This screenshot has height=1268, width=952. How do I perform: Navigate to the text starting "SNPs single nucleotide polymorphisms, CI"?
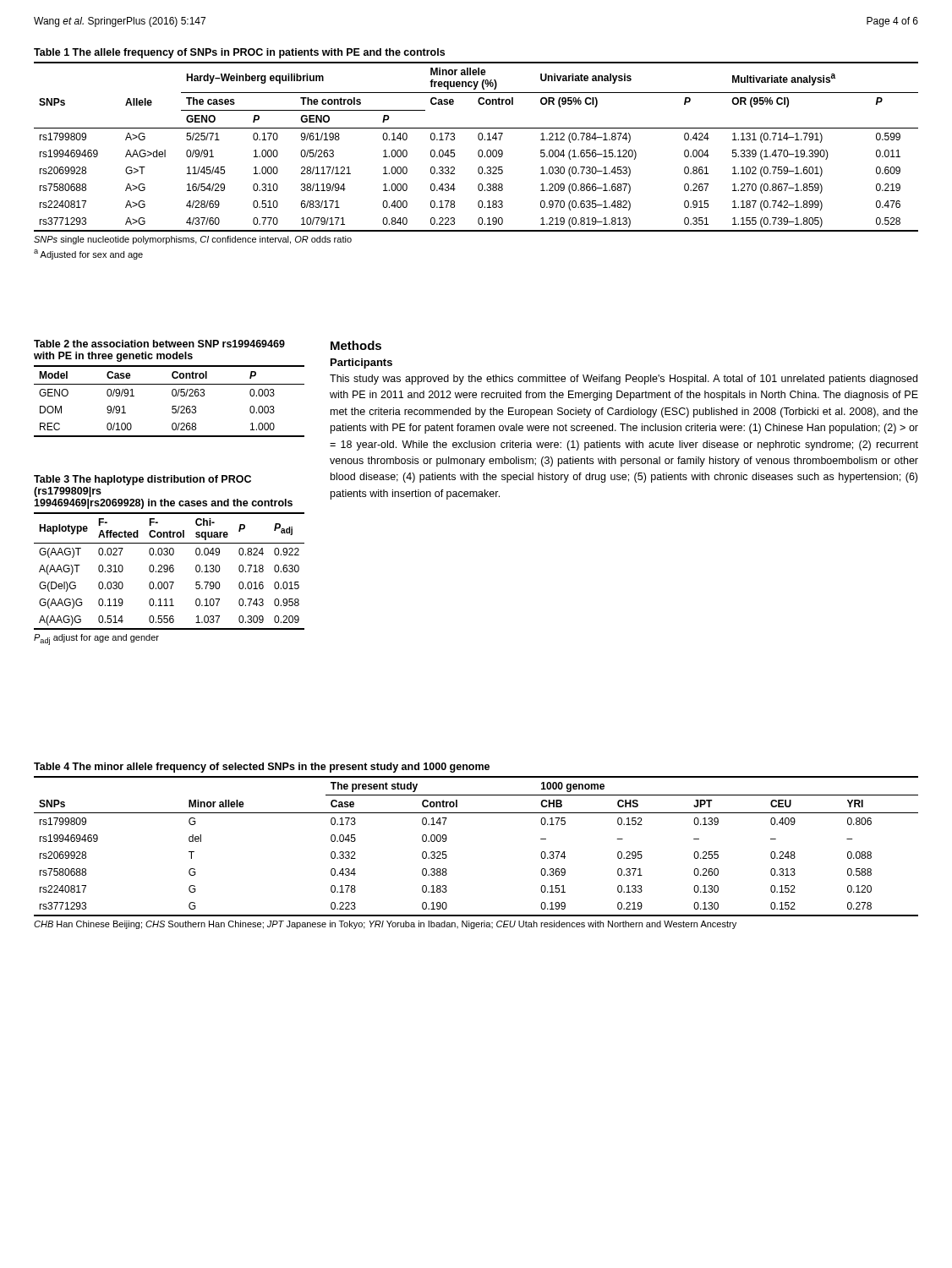coord(193,239)
